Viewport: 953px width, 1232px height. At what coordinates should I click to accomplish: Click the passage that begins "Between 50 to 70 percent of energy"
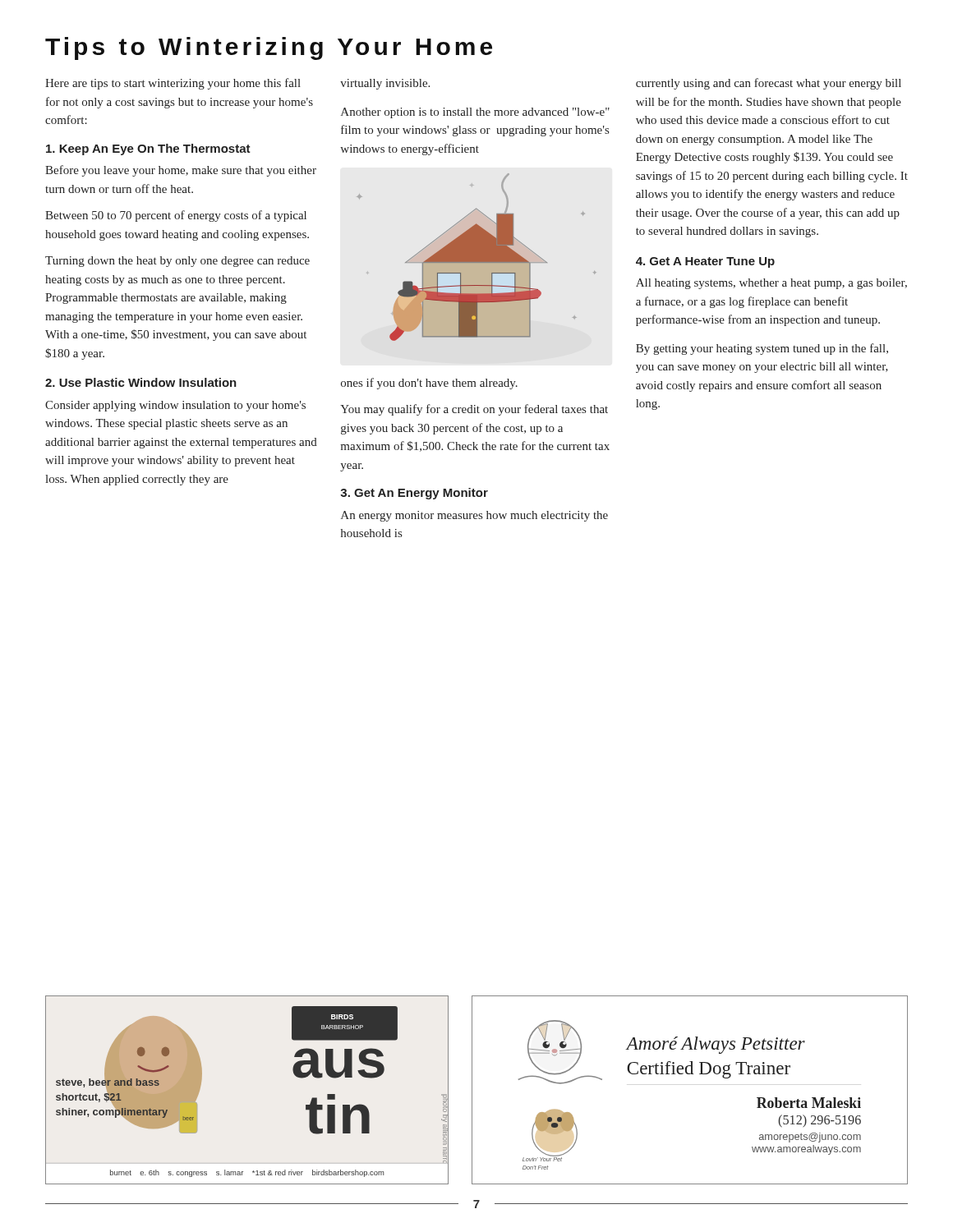tap(177, 224)
